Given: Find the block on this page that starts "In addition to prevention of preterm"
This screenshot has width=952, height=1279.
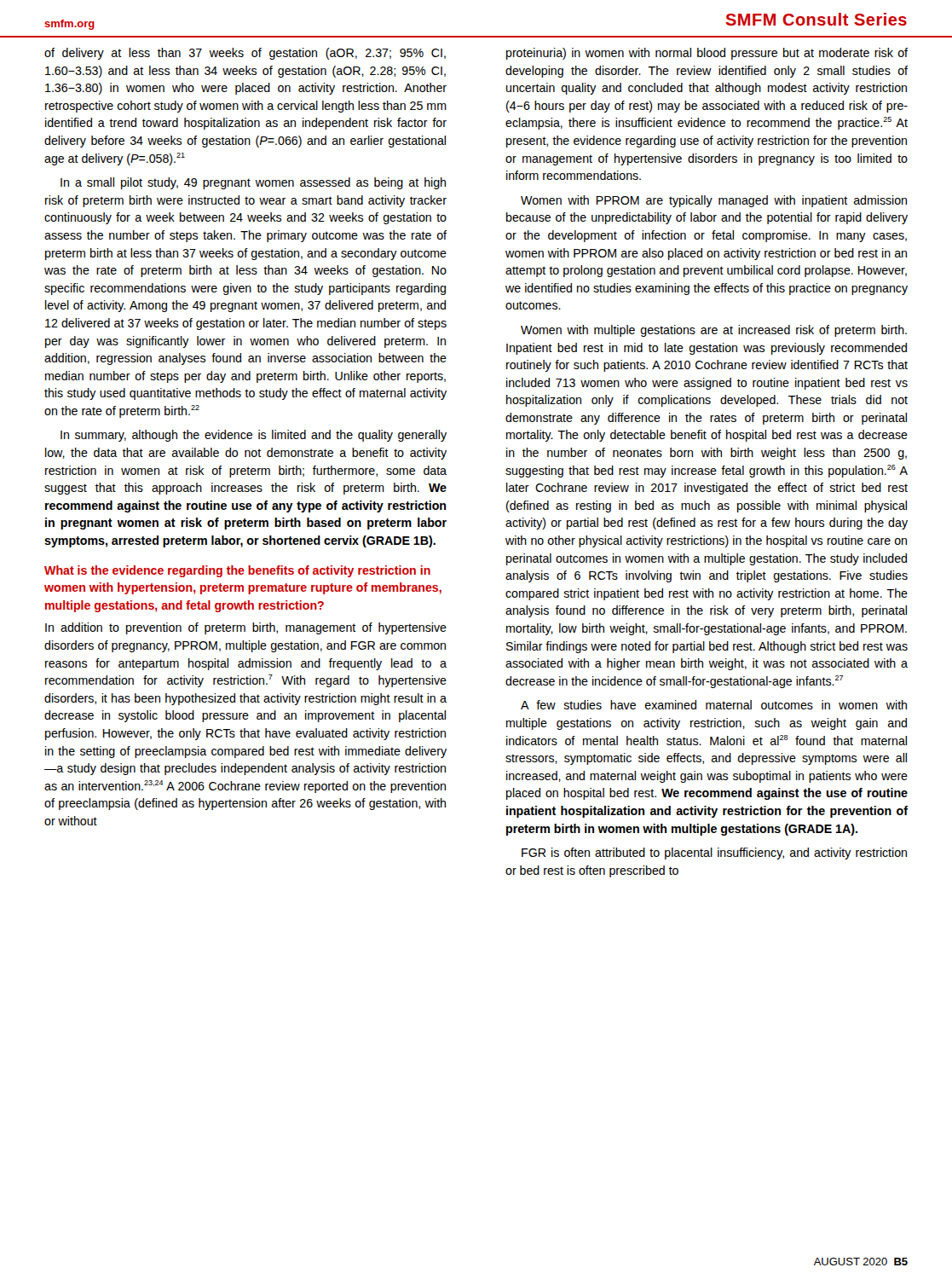Looking at the screenshot, I should pos(245,725).
